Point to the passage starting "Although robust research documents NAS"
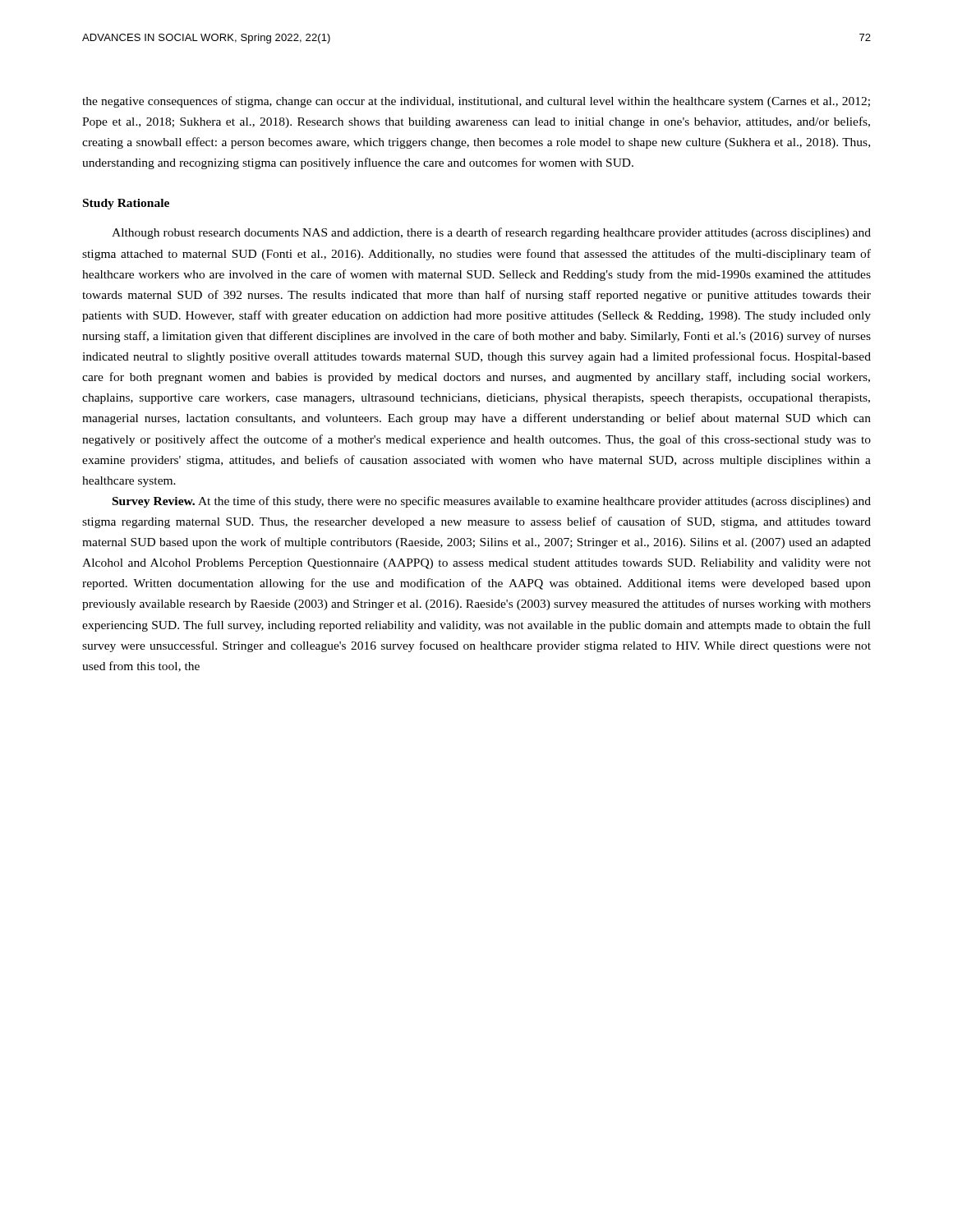 click(x=476, y=356)
